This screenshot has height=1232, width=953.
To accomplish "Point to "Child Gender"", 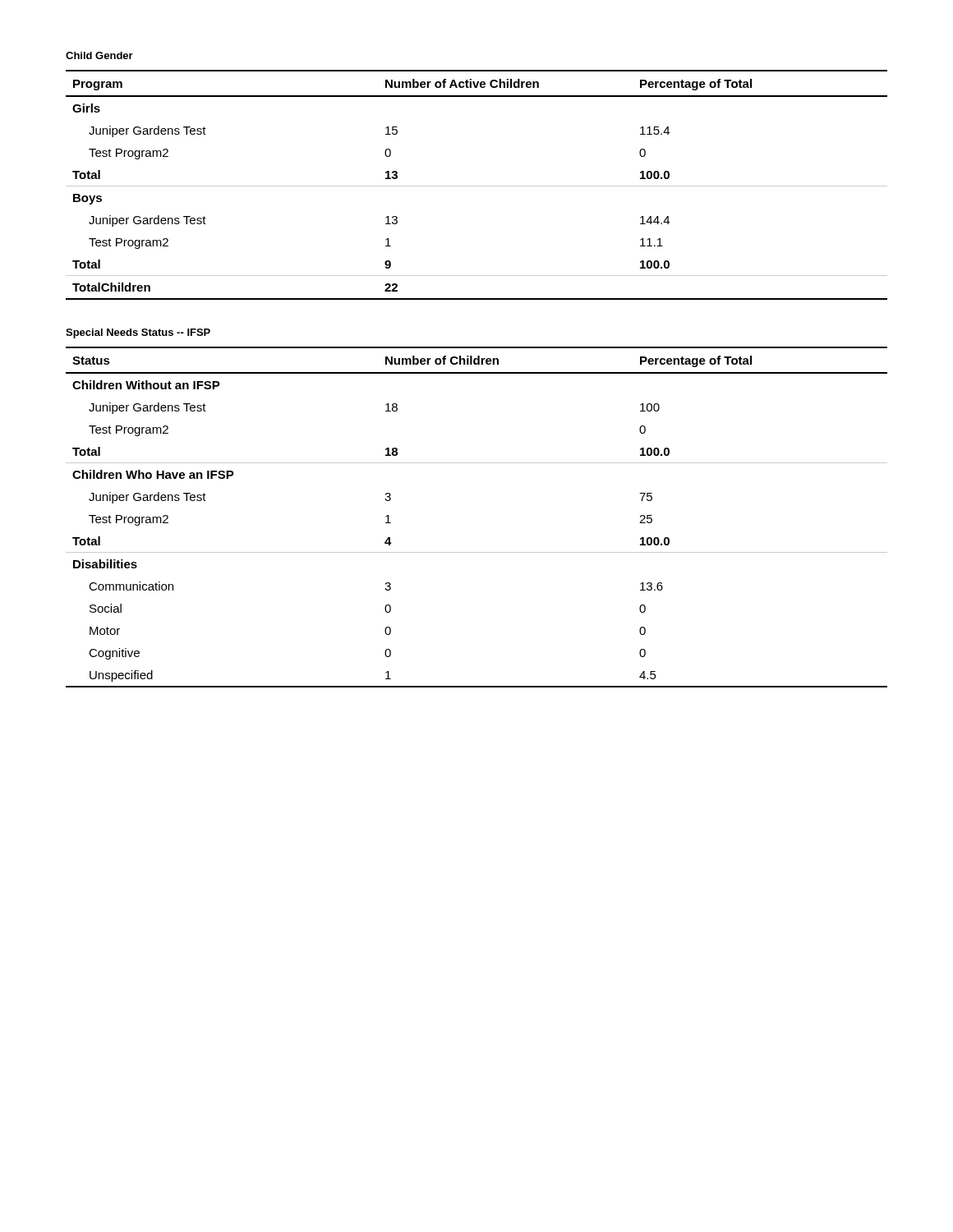I will 99,55.
